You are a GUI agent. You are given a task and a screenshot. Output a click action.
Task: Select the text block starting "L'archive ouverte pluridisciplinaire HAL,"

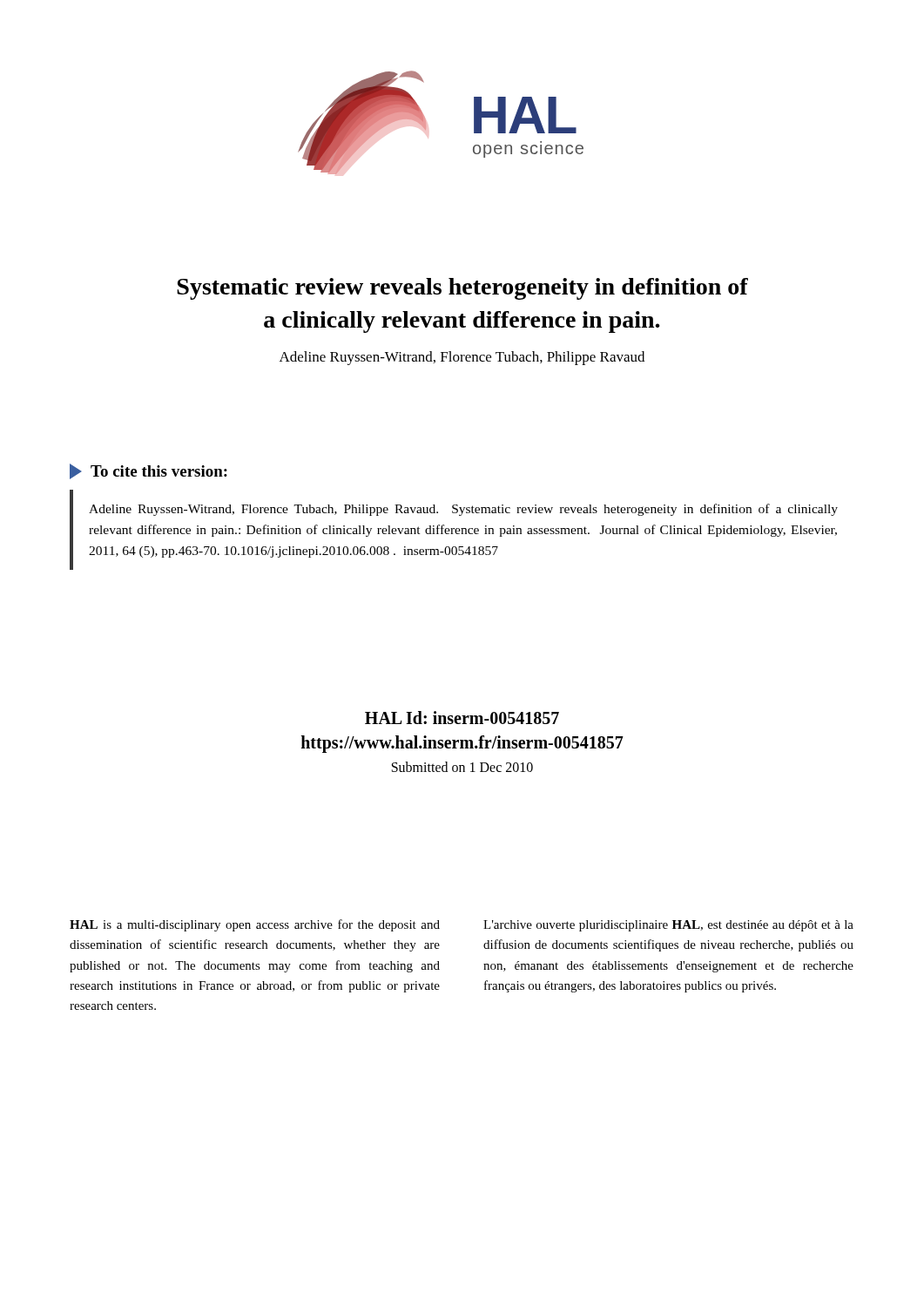click(x=668, y=955)
